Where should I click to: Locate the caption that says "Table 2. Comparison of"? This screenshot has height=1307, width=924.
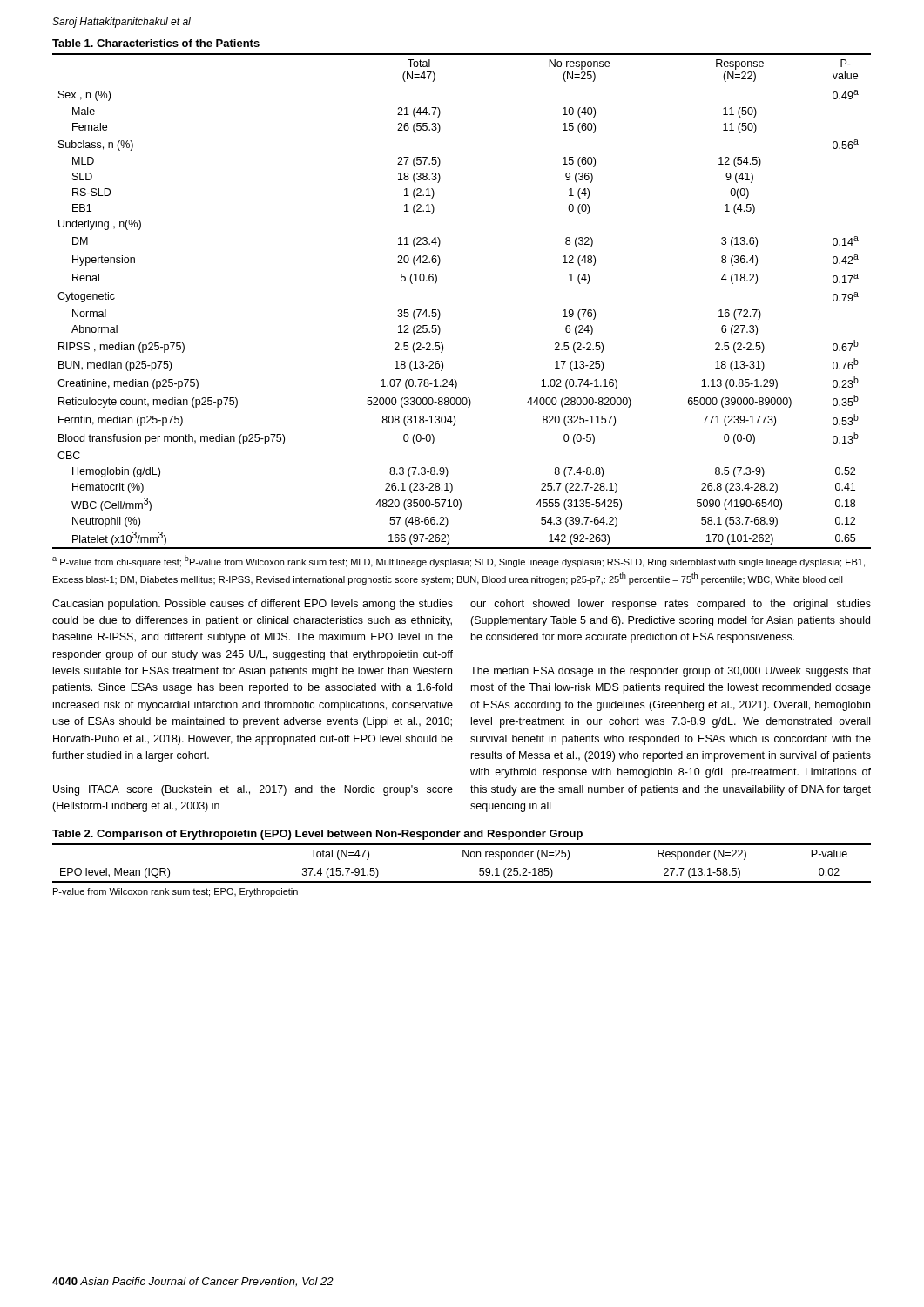(x=318, y=834)
